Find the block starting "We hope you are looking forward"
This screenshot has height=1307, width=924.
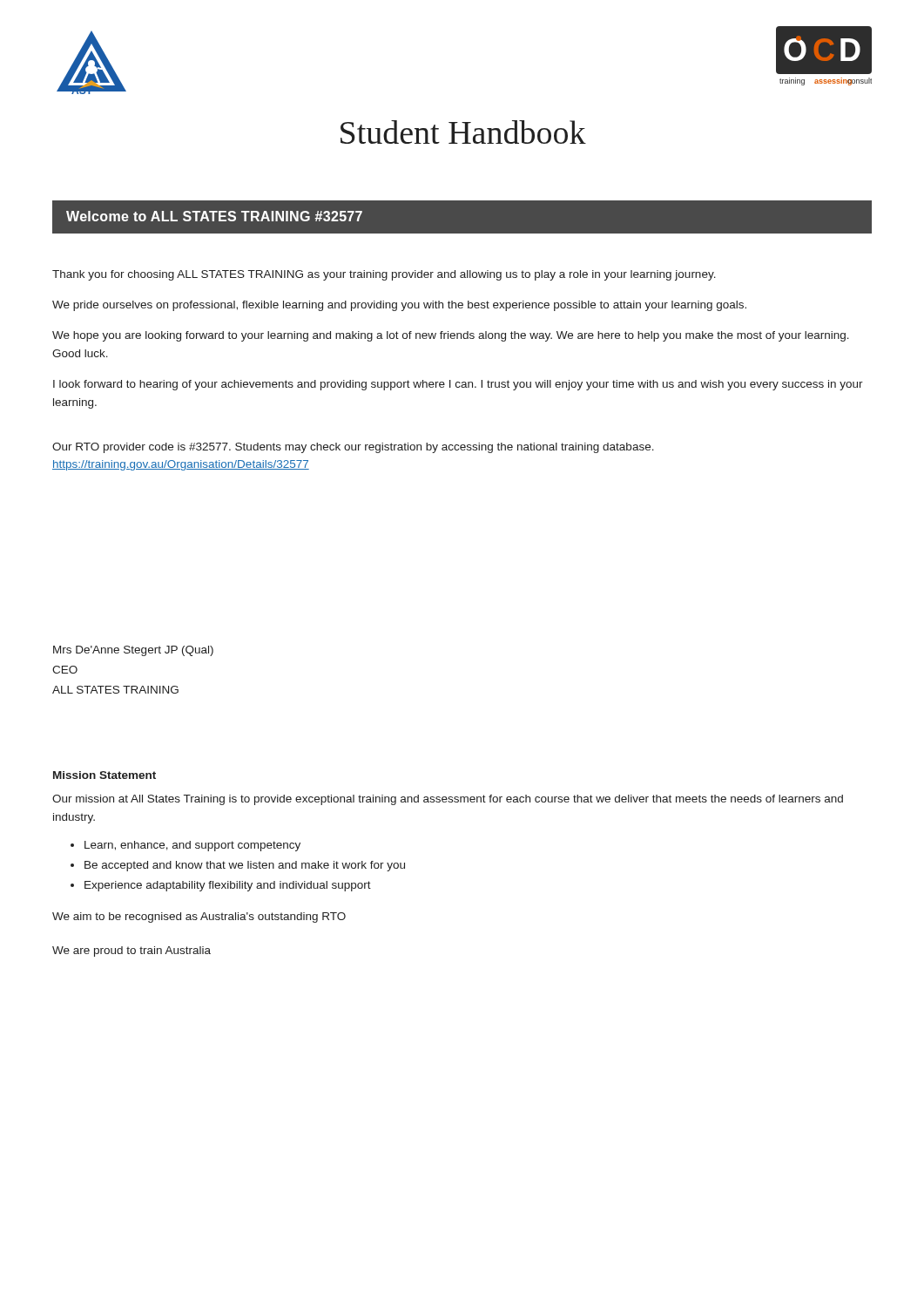pyautogui.click(x=451, y=344)
